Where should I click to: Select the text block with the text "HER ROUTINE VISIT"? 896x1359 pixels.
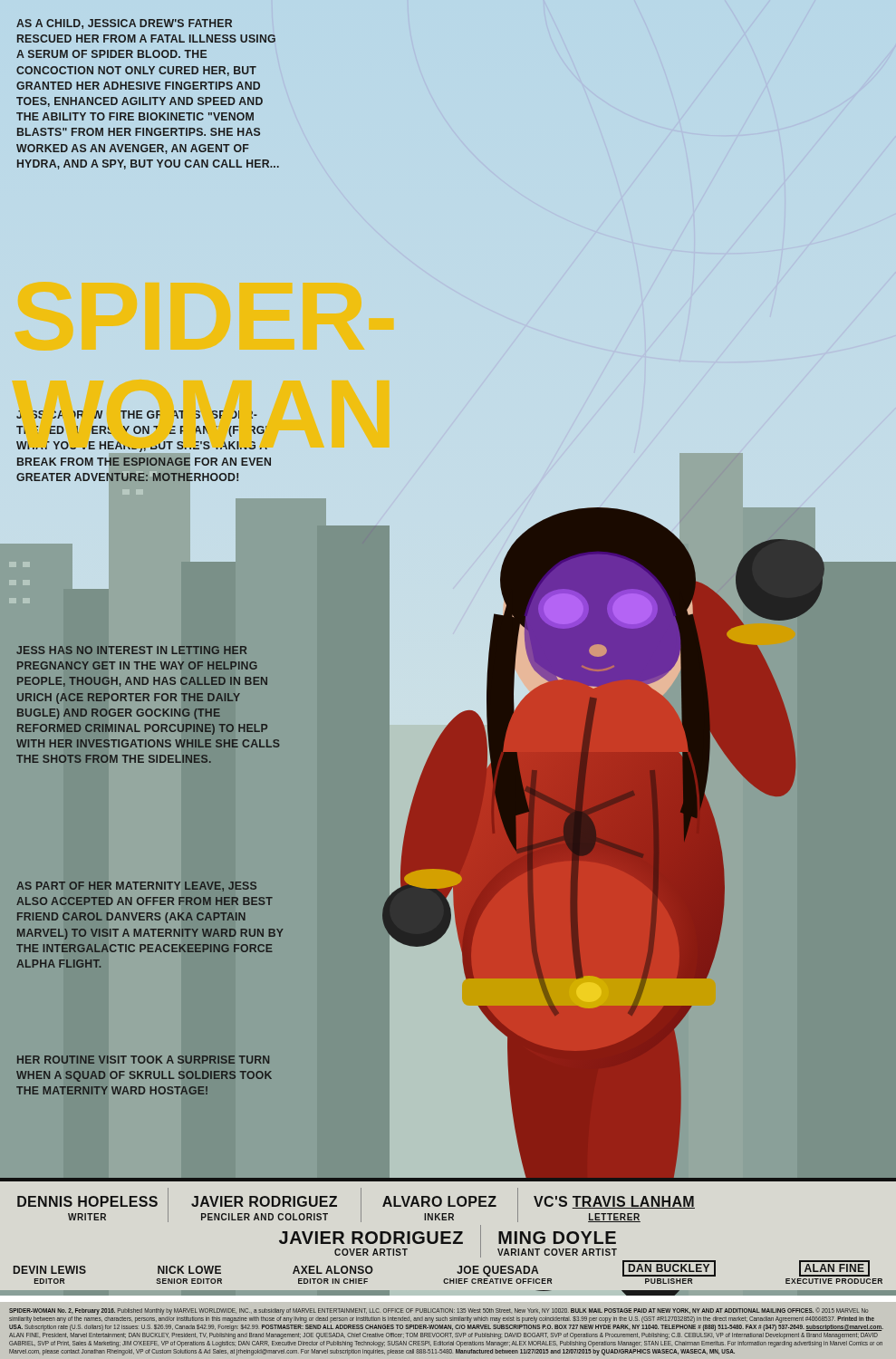coord(150,1076)
